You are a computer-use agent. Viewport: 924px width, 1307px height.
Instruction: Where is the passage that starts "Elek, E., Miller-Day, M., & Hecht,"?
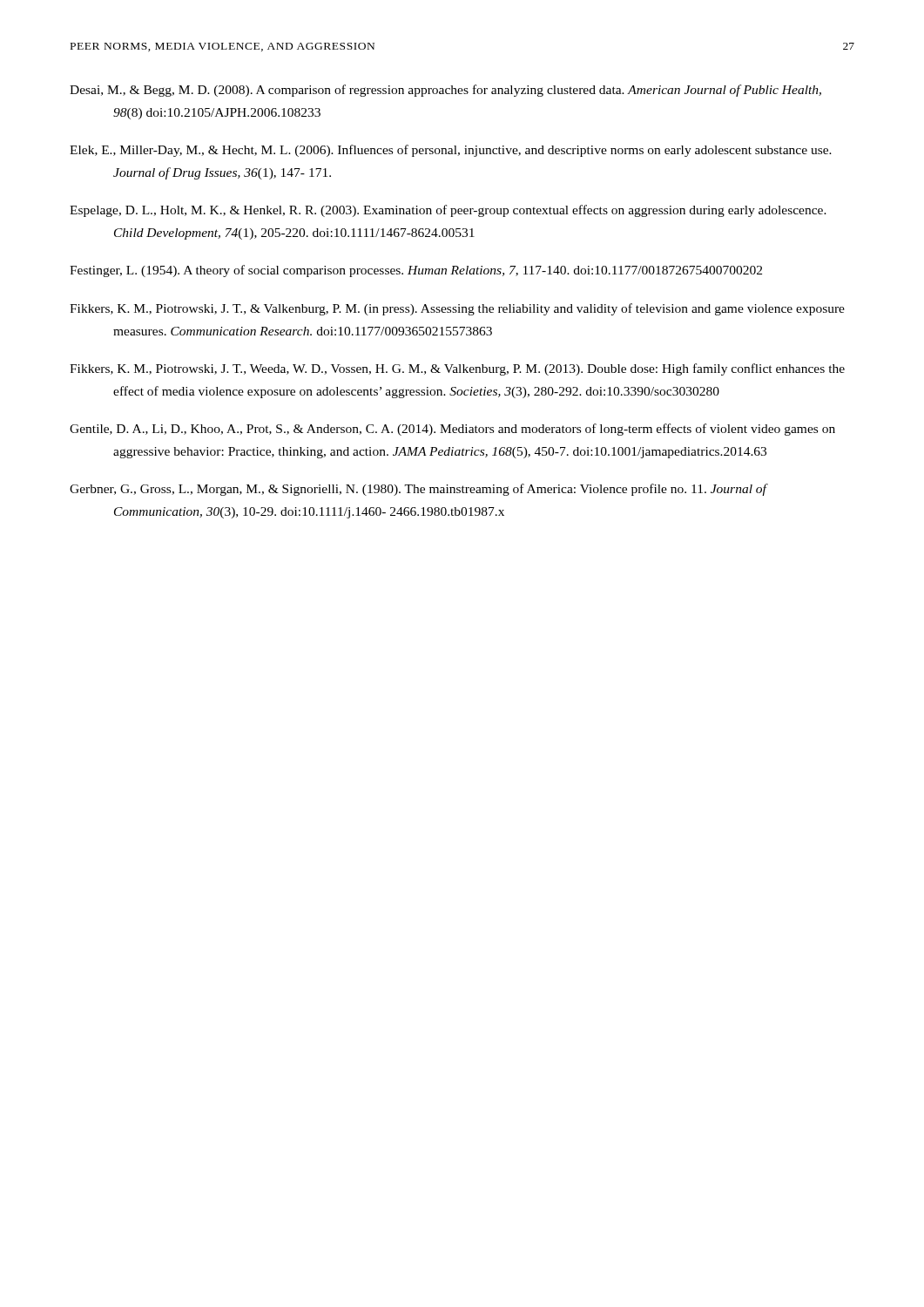pyautogui.click(x=451, y=161)
